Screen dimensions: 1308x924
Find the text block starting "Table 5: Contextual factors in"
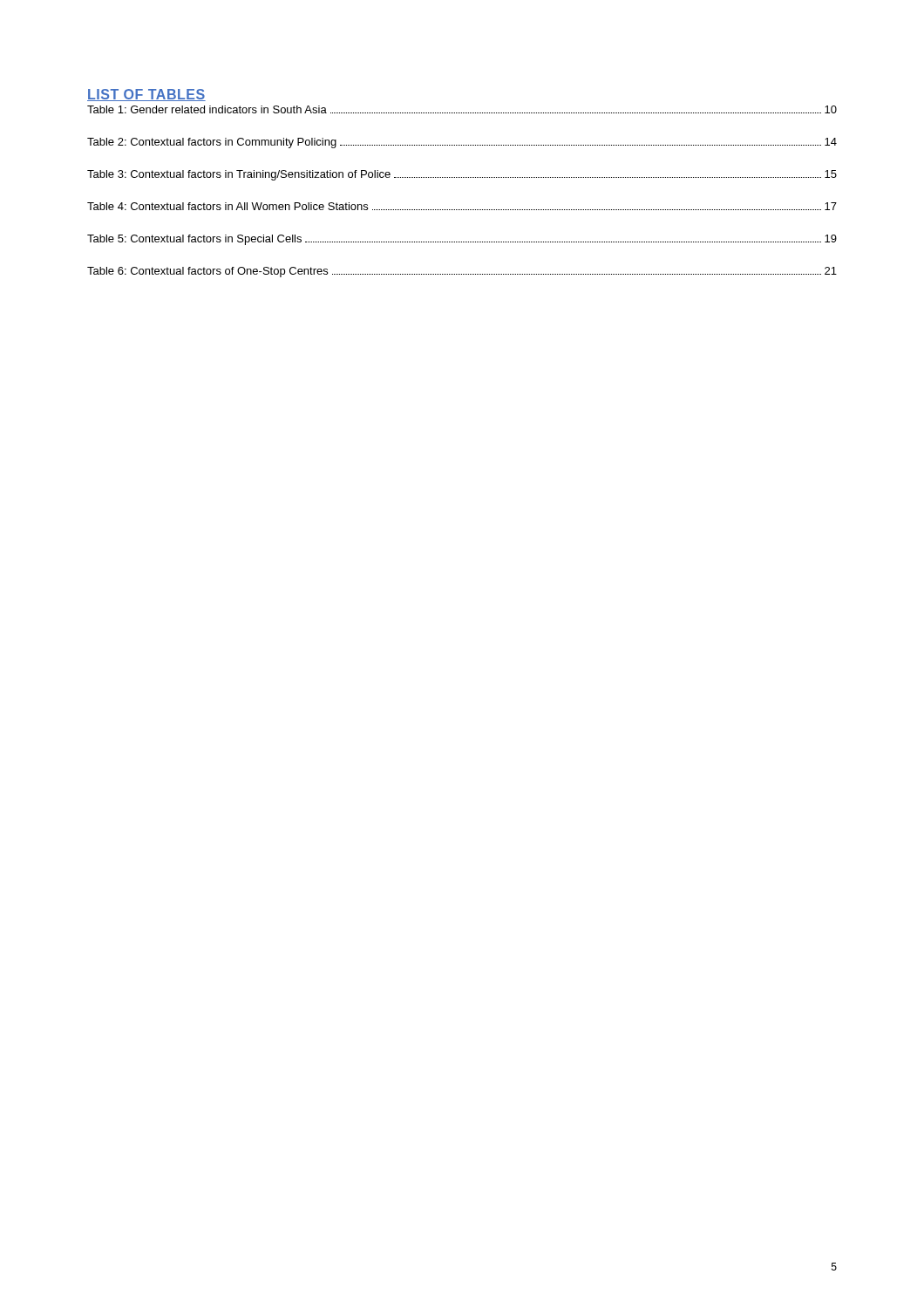[x=462, y=238]
